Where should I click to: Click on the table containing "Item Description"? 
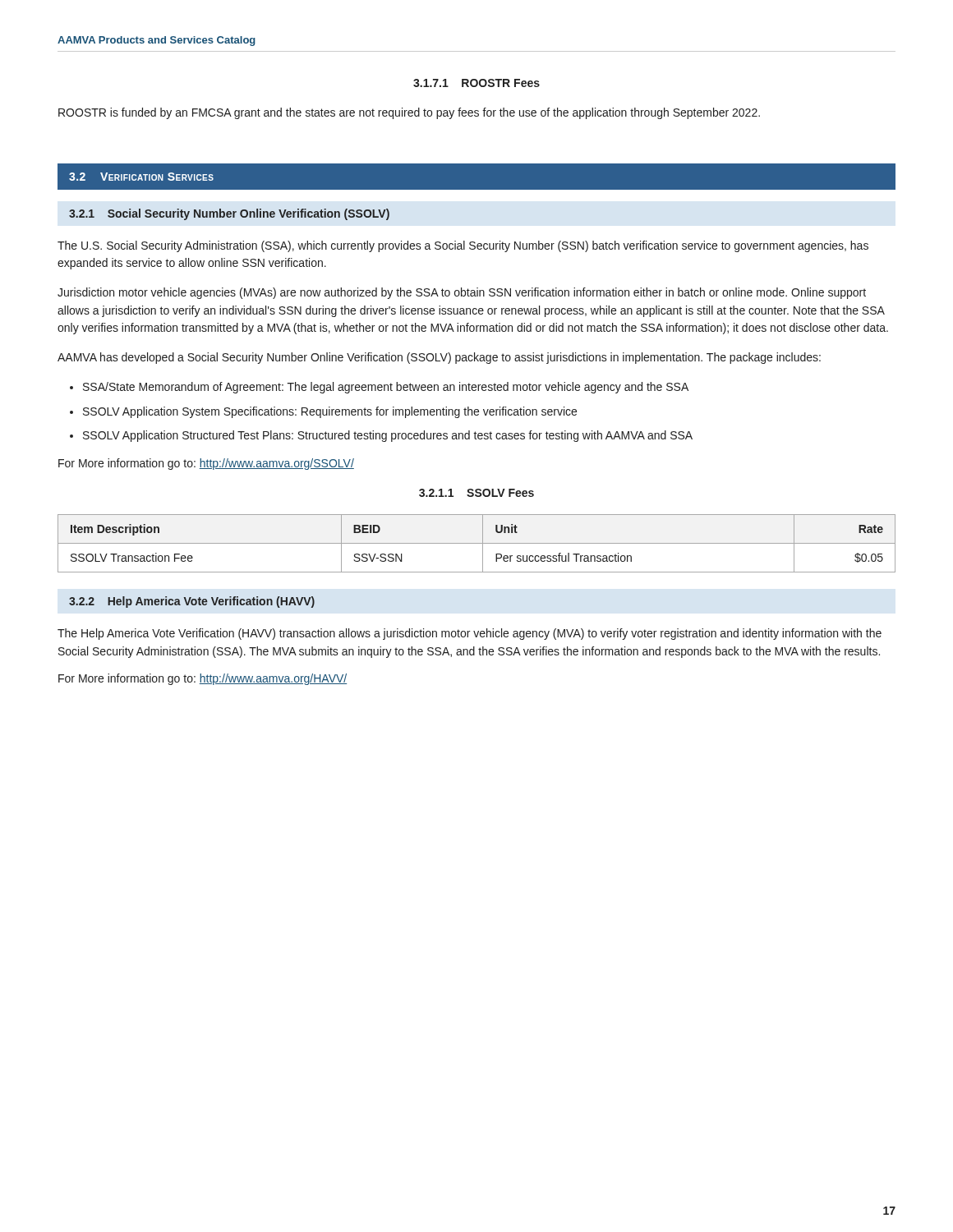point(476,543)
